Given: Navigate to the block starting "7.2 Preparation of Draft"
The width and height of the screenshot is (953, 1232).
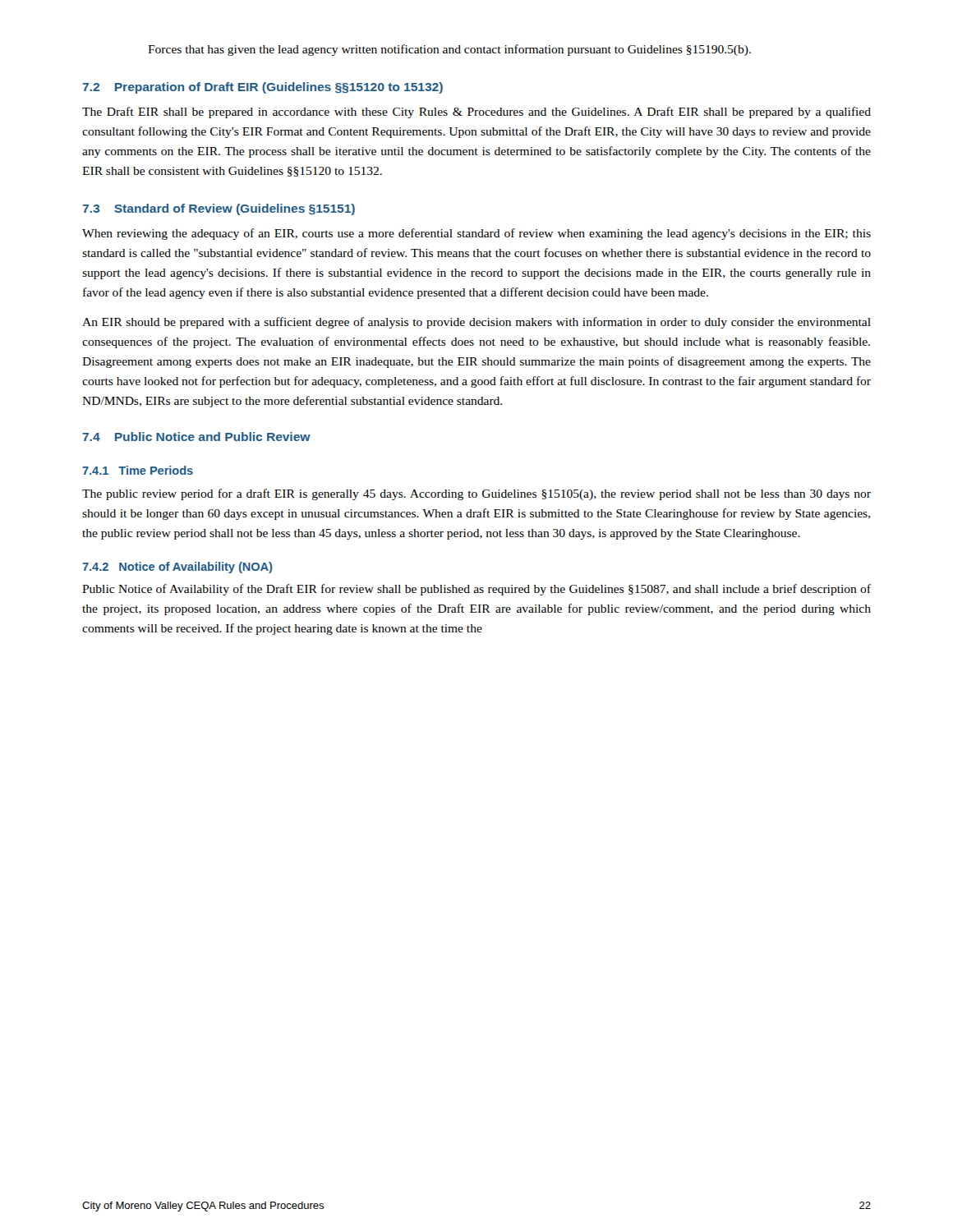Looking at the screenshot, I should (263, 87).
